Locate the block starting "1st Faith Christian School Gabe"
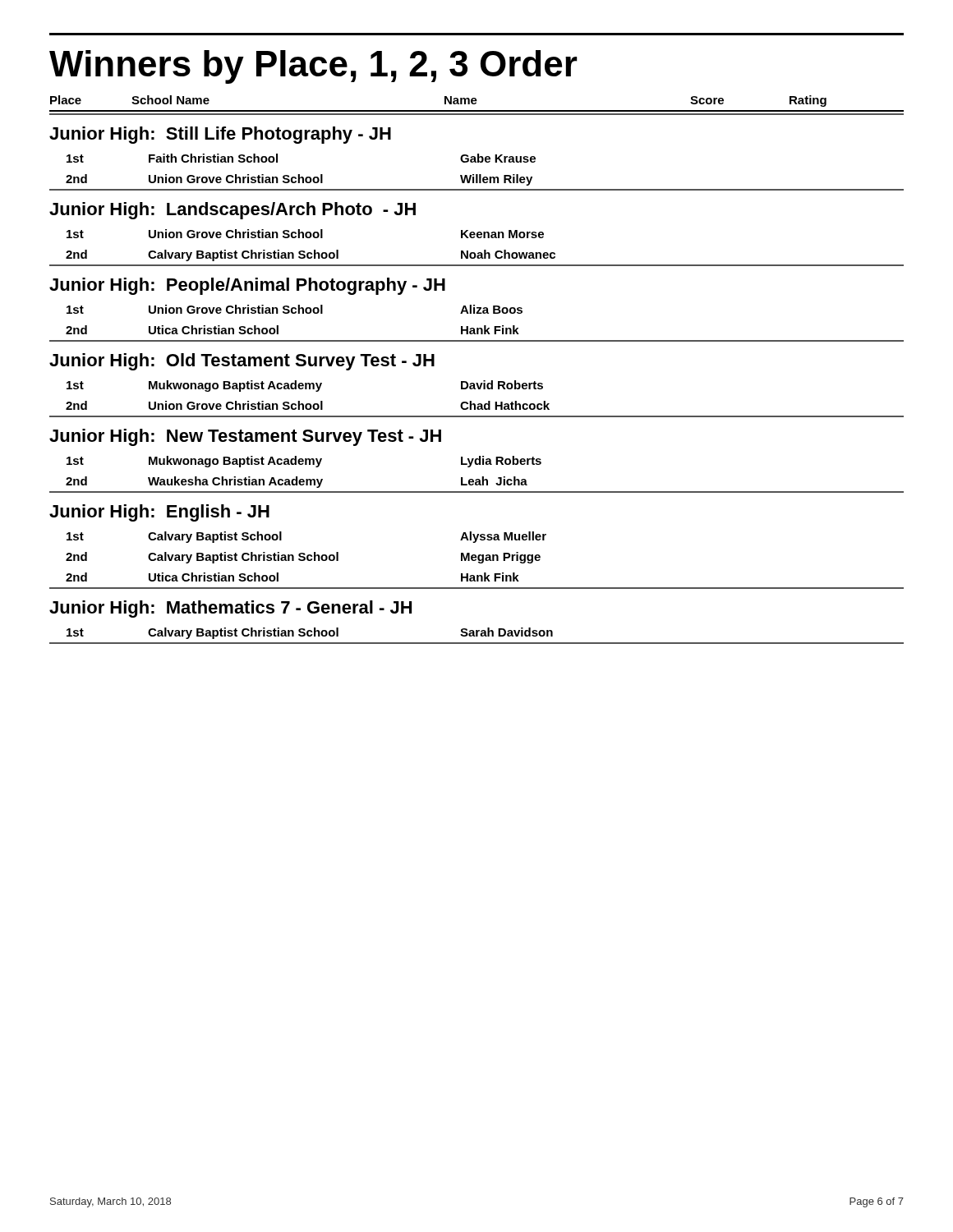Viewport: 953px width, 1232px height. (x=76, y=157)
